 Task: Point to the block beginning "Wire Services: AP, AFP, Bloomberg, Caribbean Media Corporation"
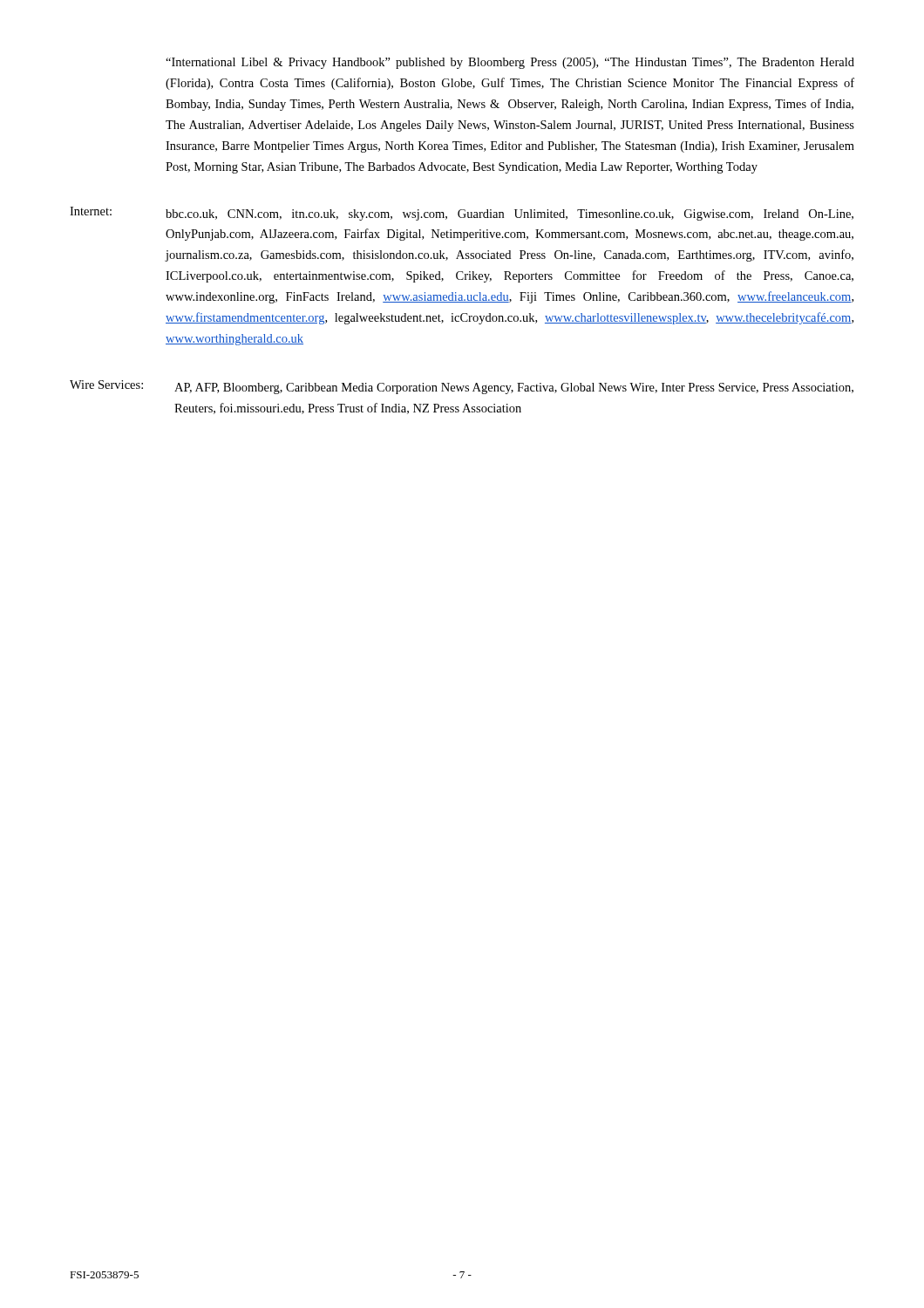tap(462, 398)
